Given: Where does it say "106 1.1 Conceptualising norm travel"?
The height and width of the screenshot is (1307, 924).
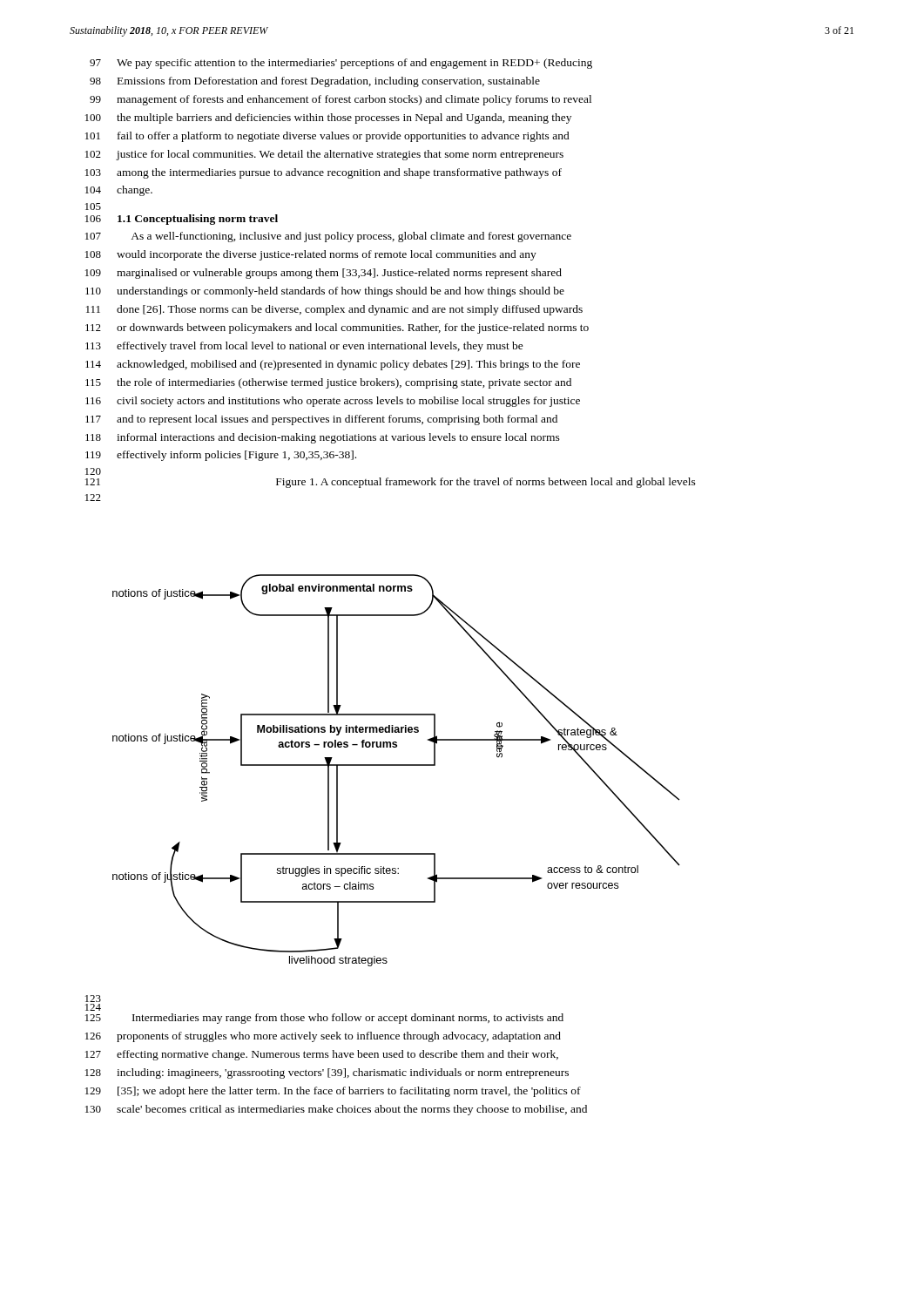Looking at the screenshot, I should click(x=182, y=220).
